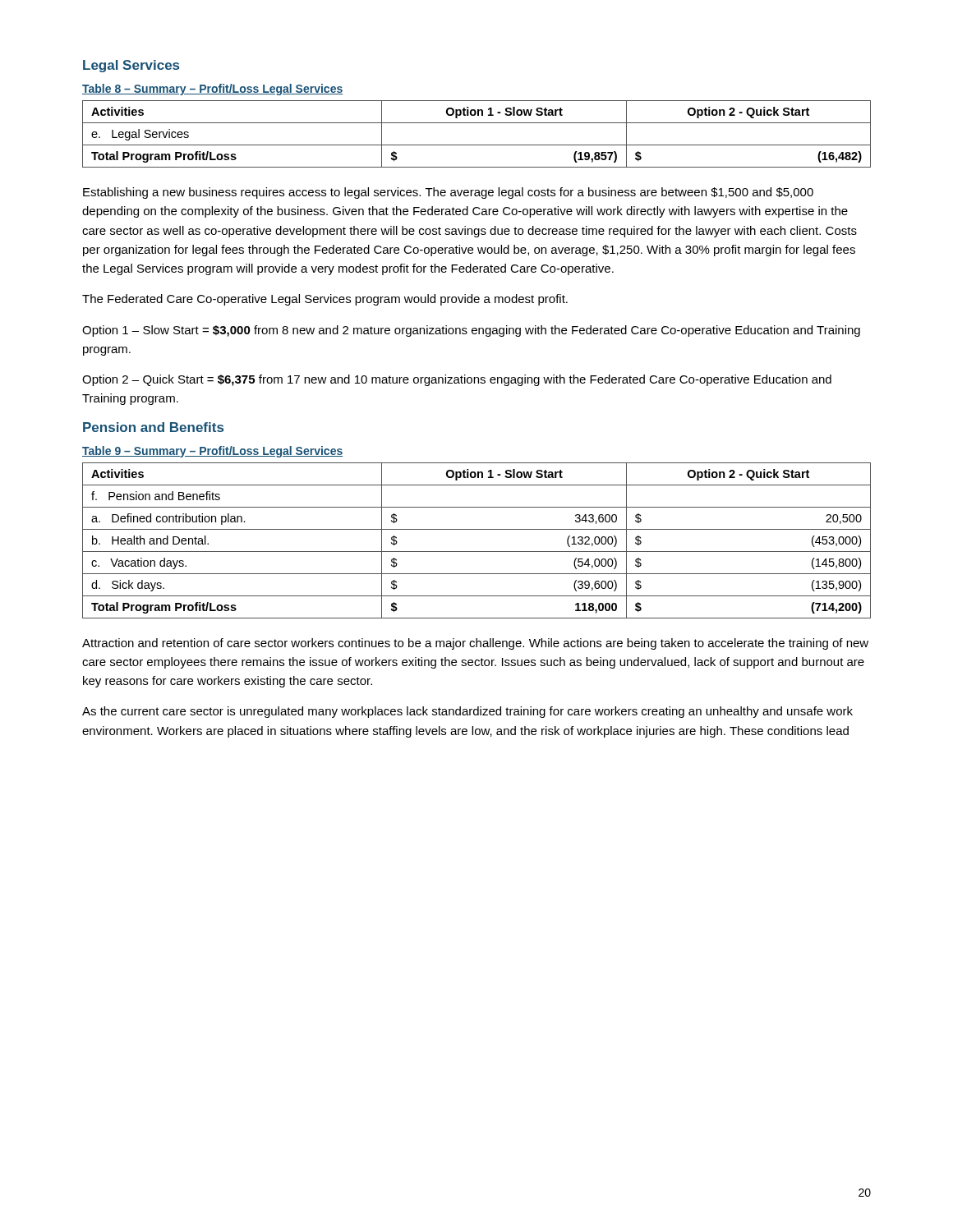
Task: Point to the text starting "Table 9 –"
Action: (212, 450)
